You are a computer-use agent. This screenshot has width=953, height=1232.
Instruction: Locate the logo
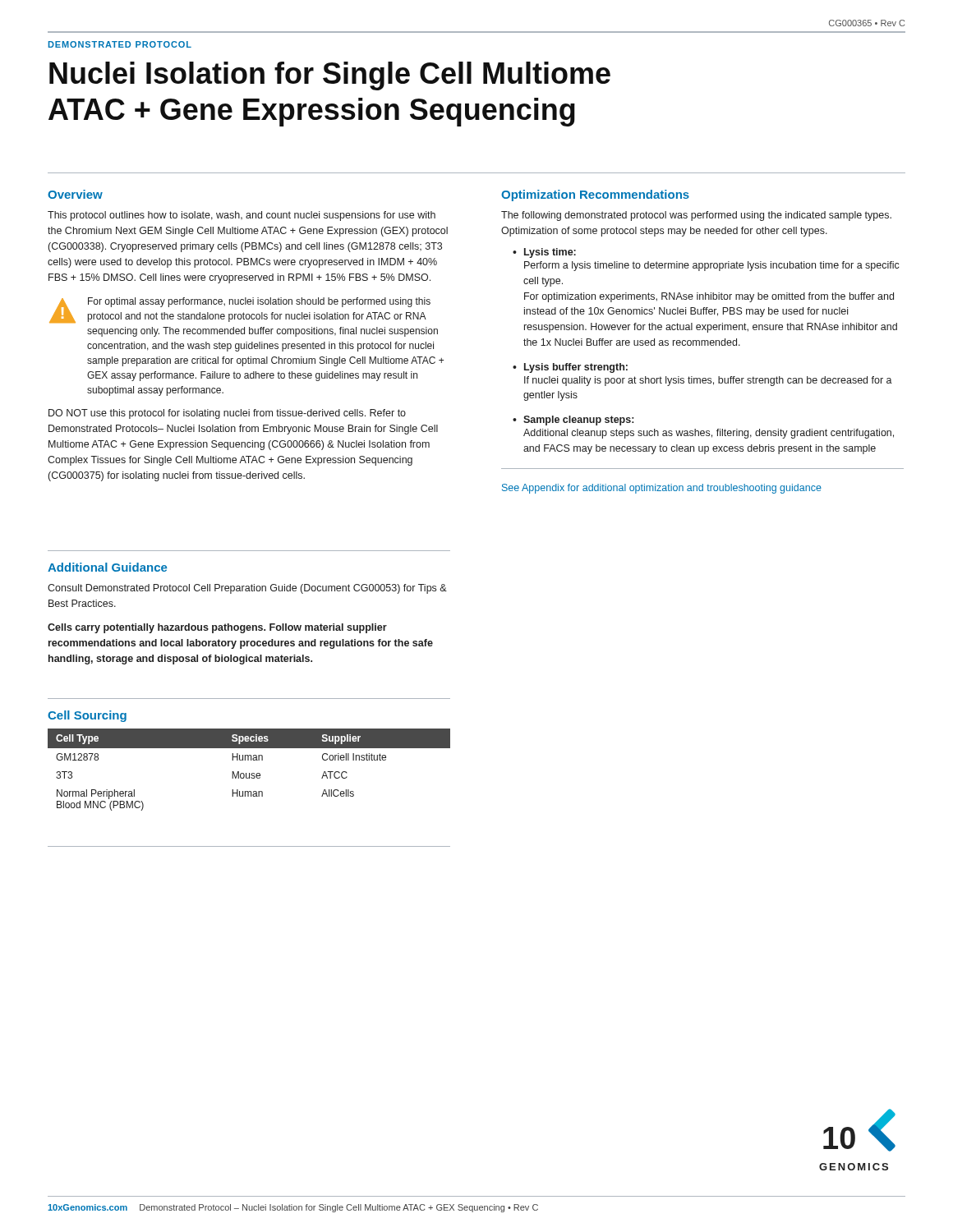(860, 1145)
